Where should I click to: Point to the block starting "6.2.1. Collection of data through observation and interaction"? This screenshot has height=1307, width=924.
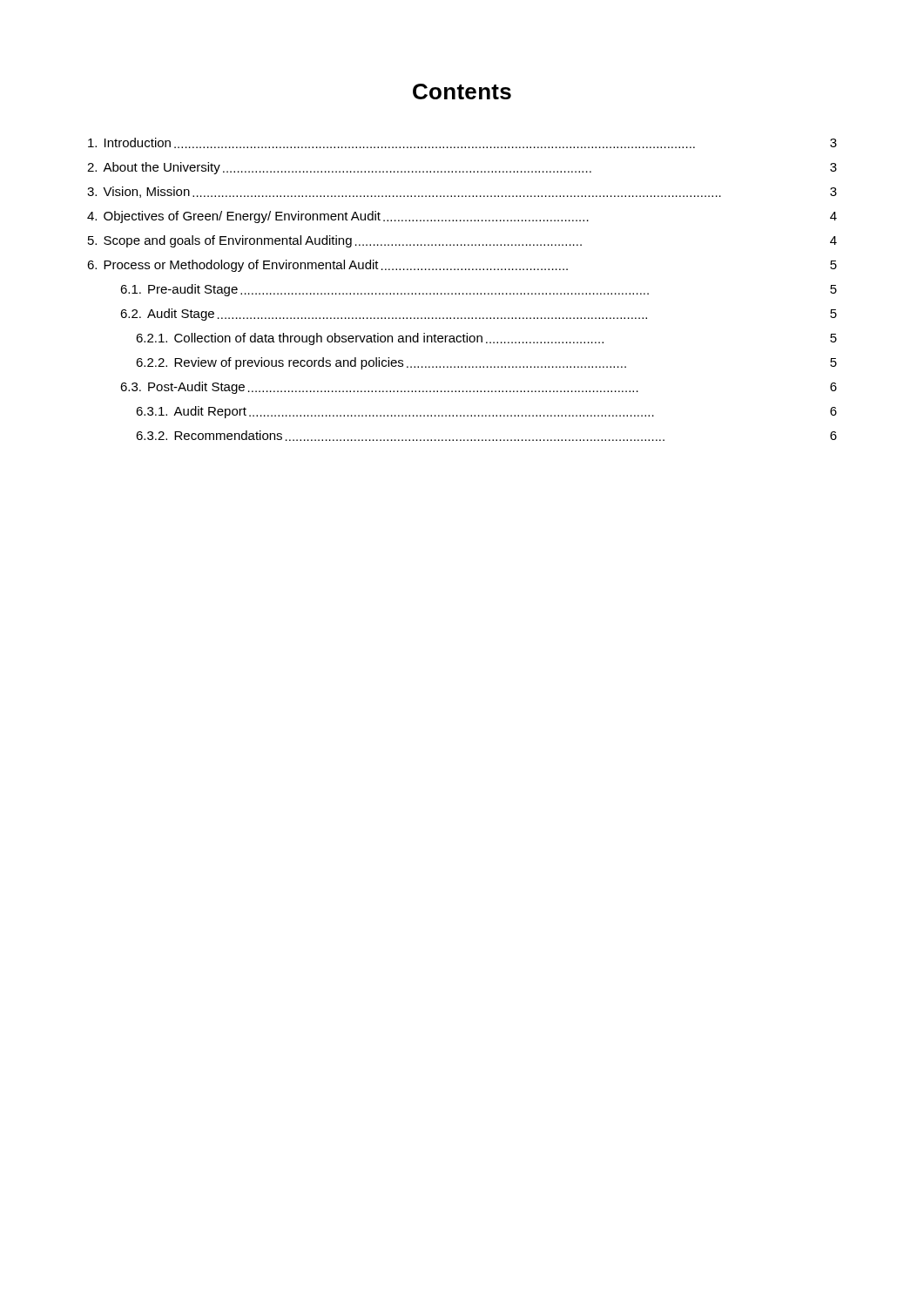[x=486, y=338]
